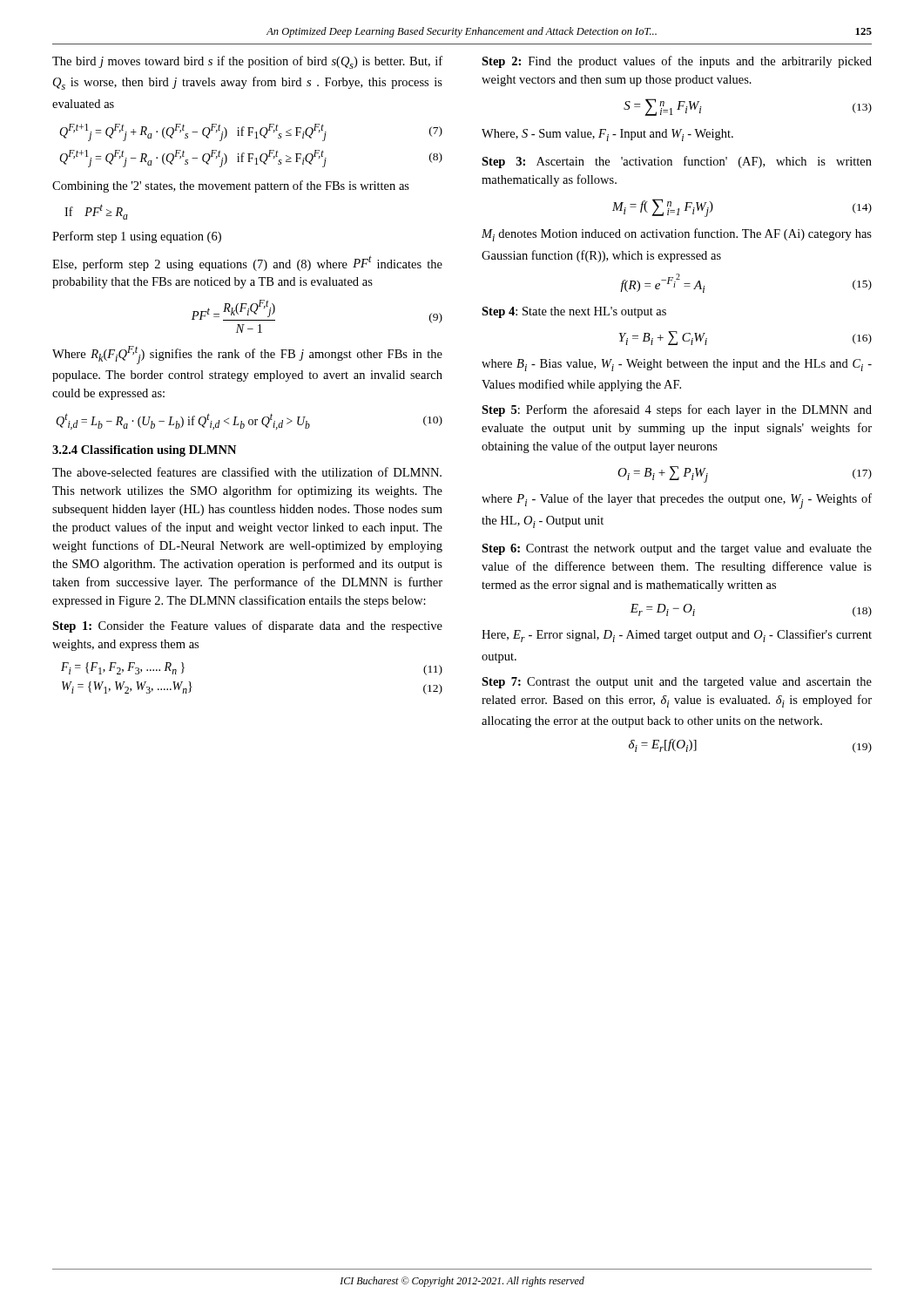Where is the passage that starts "The bird j moves toward bird s"?
This screenshot has width=924, height=1307.
(247, 83)
